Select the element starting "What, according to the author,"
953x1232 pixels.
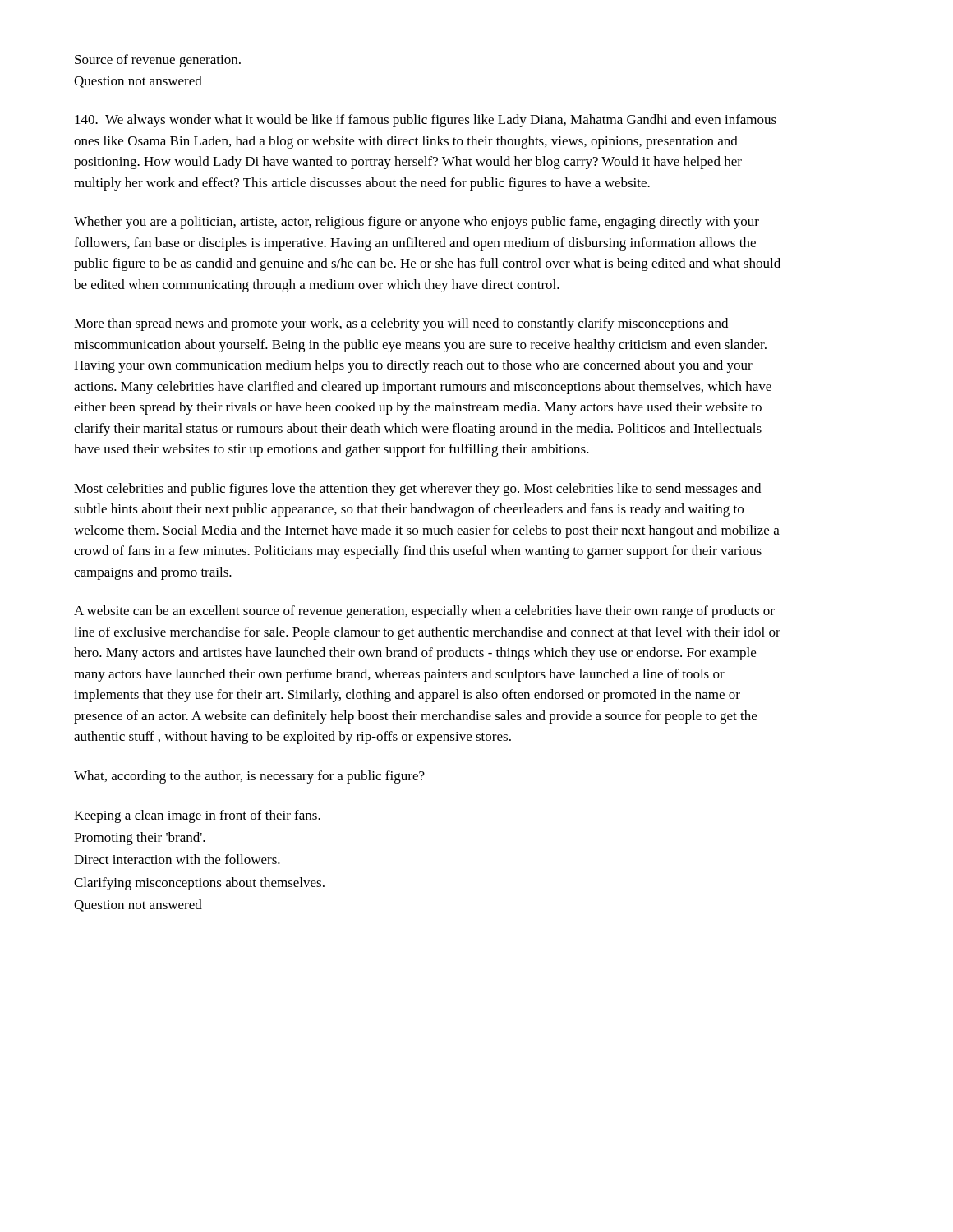click(x=249, y=775)
